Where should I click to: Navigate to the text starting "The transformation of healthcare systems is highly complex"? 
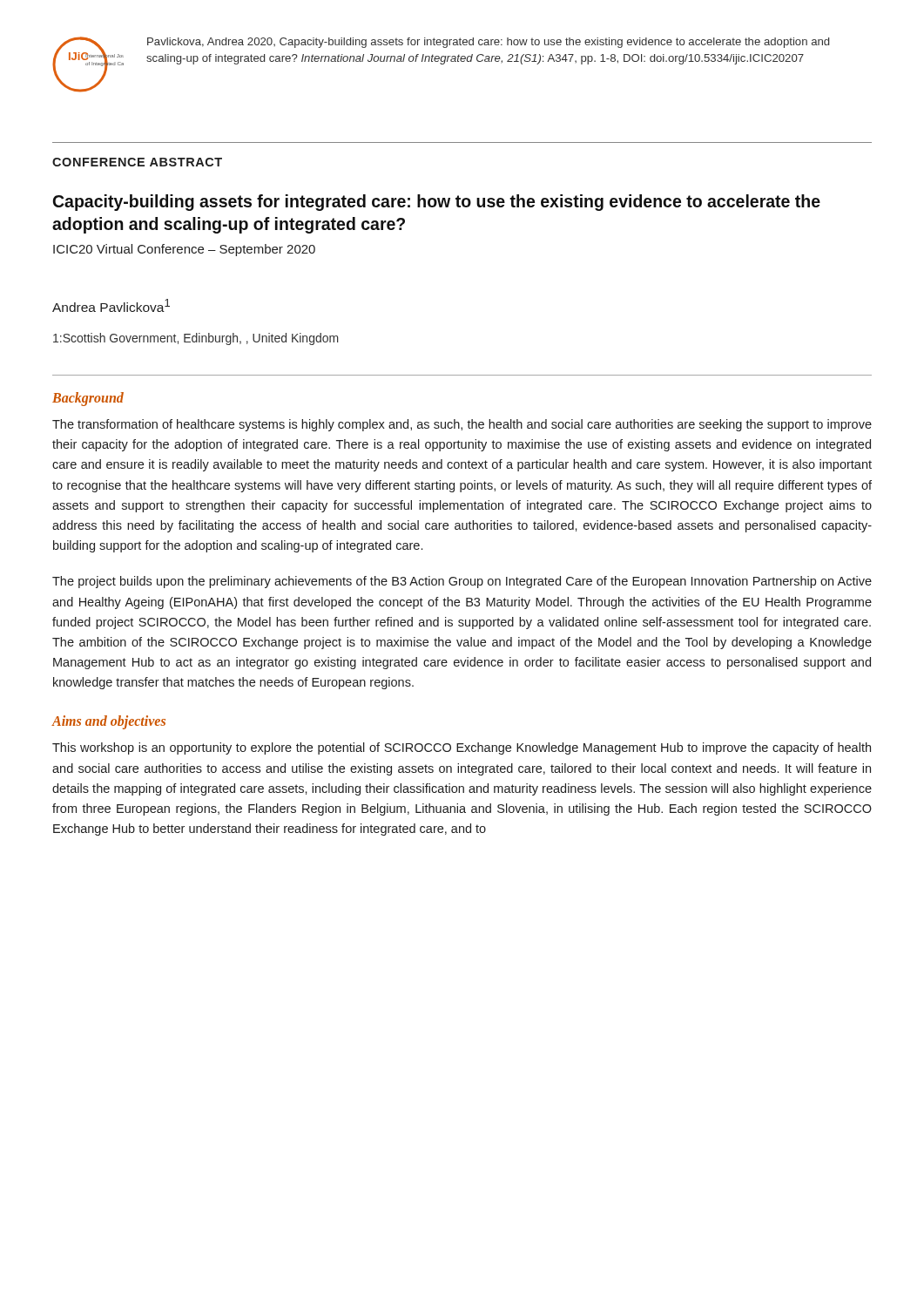pos(462,485)
